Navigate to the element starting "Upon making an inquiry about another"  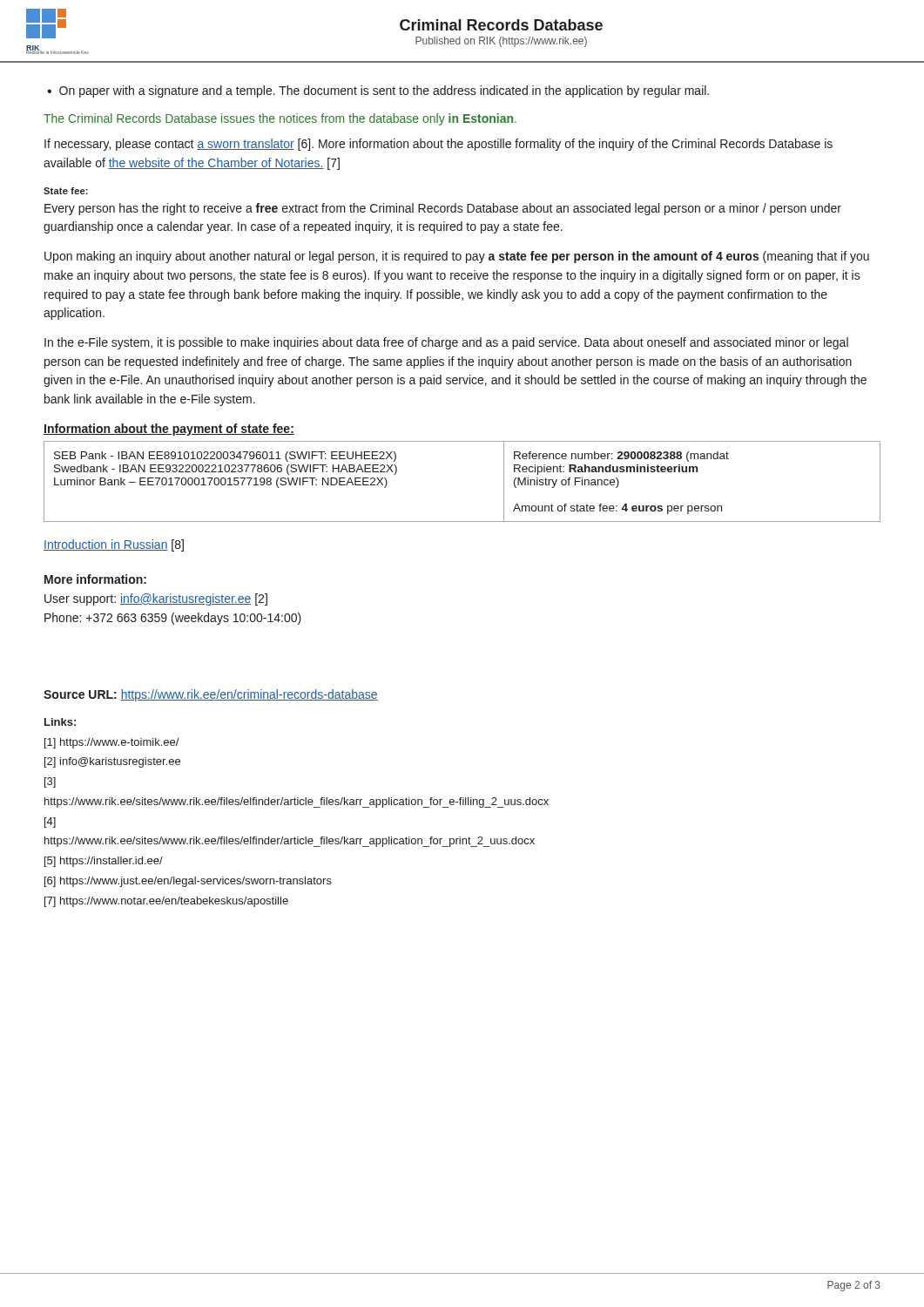[457, 285]
